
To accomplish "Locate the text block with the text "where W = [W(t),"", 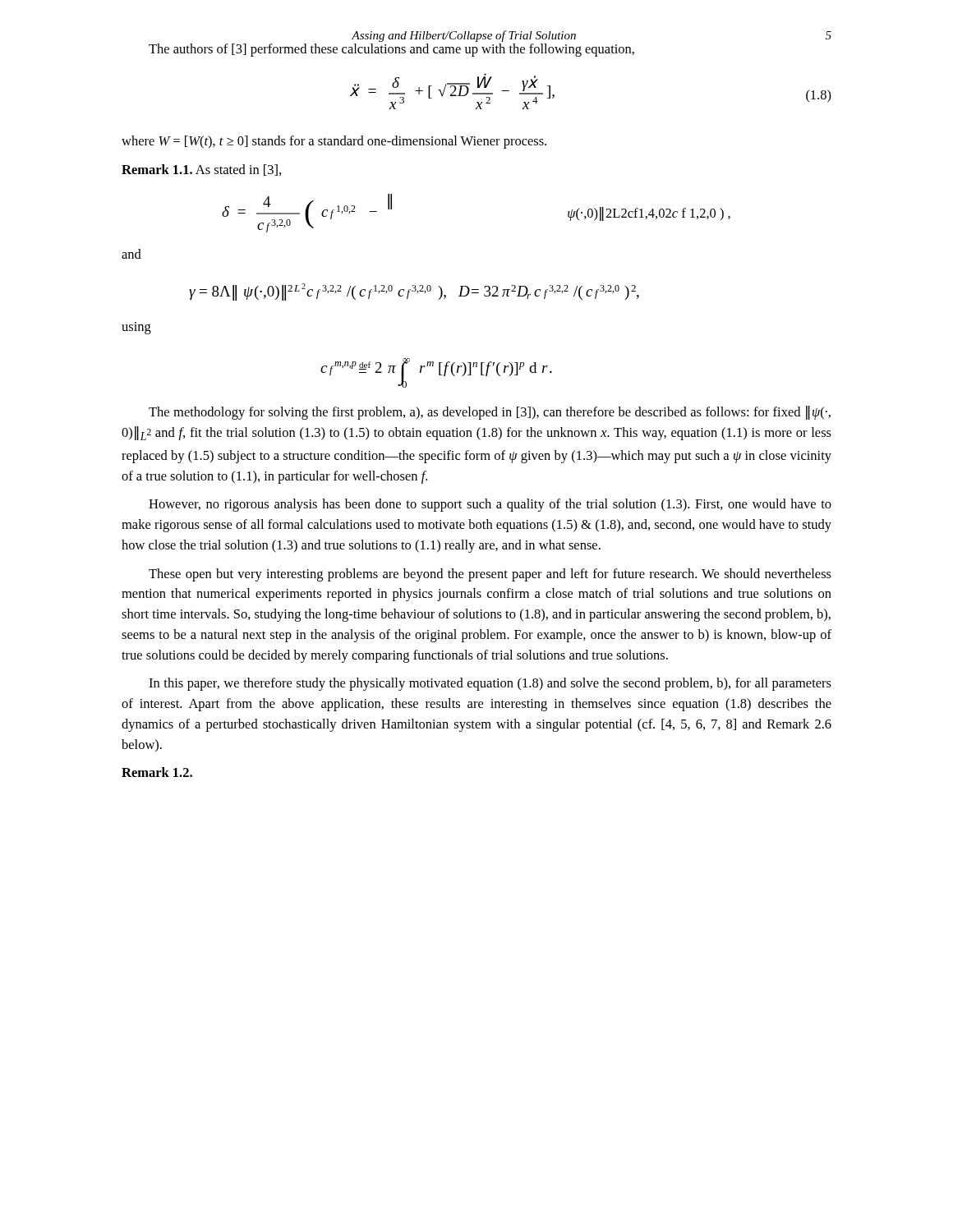I will click(476, 142).
